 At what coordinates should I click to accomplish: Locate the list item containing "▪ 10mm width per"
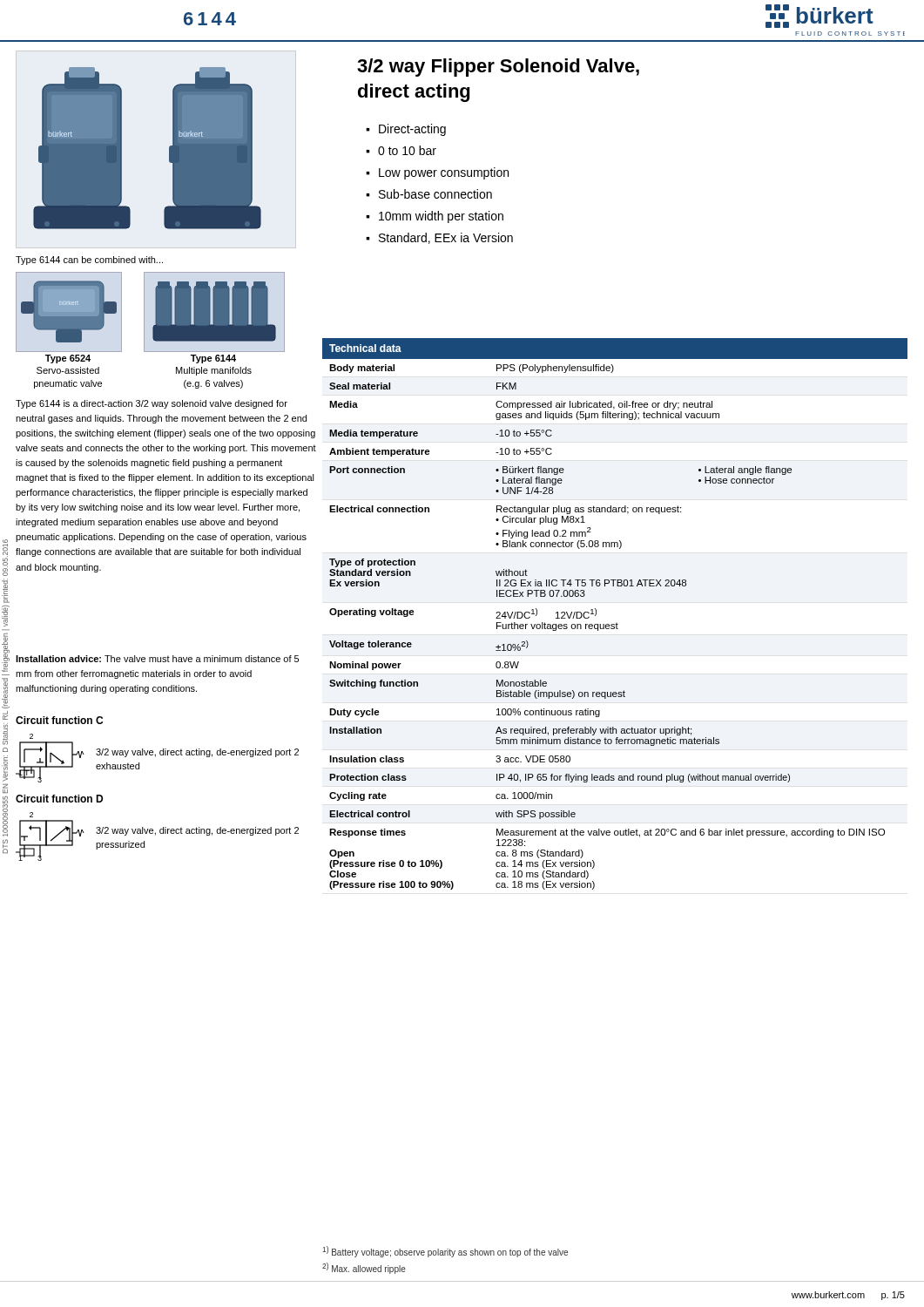(435, 216)
